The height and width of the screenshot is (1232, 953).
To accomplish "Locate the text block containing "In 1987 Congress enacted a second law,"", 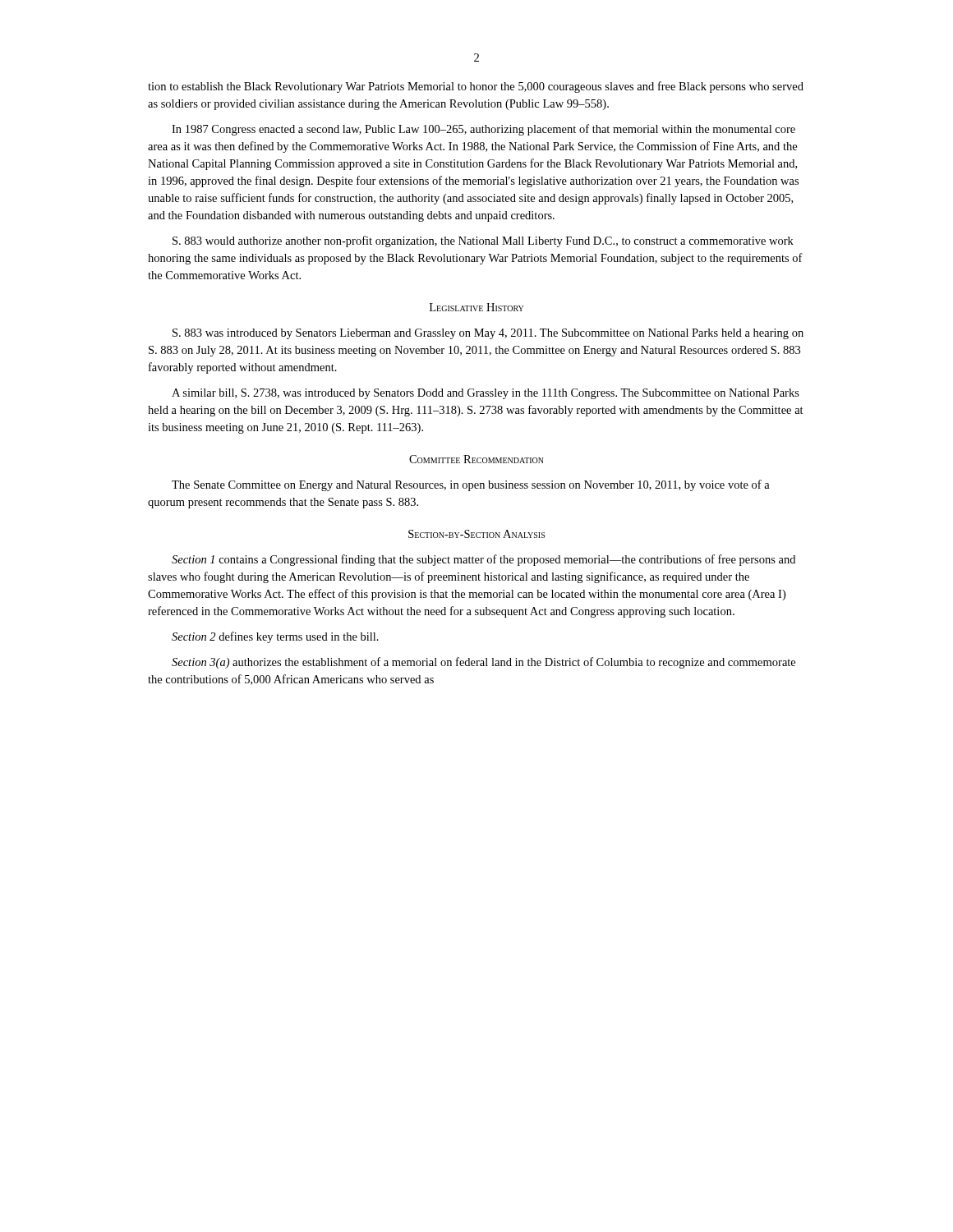I will click(473, 172).
